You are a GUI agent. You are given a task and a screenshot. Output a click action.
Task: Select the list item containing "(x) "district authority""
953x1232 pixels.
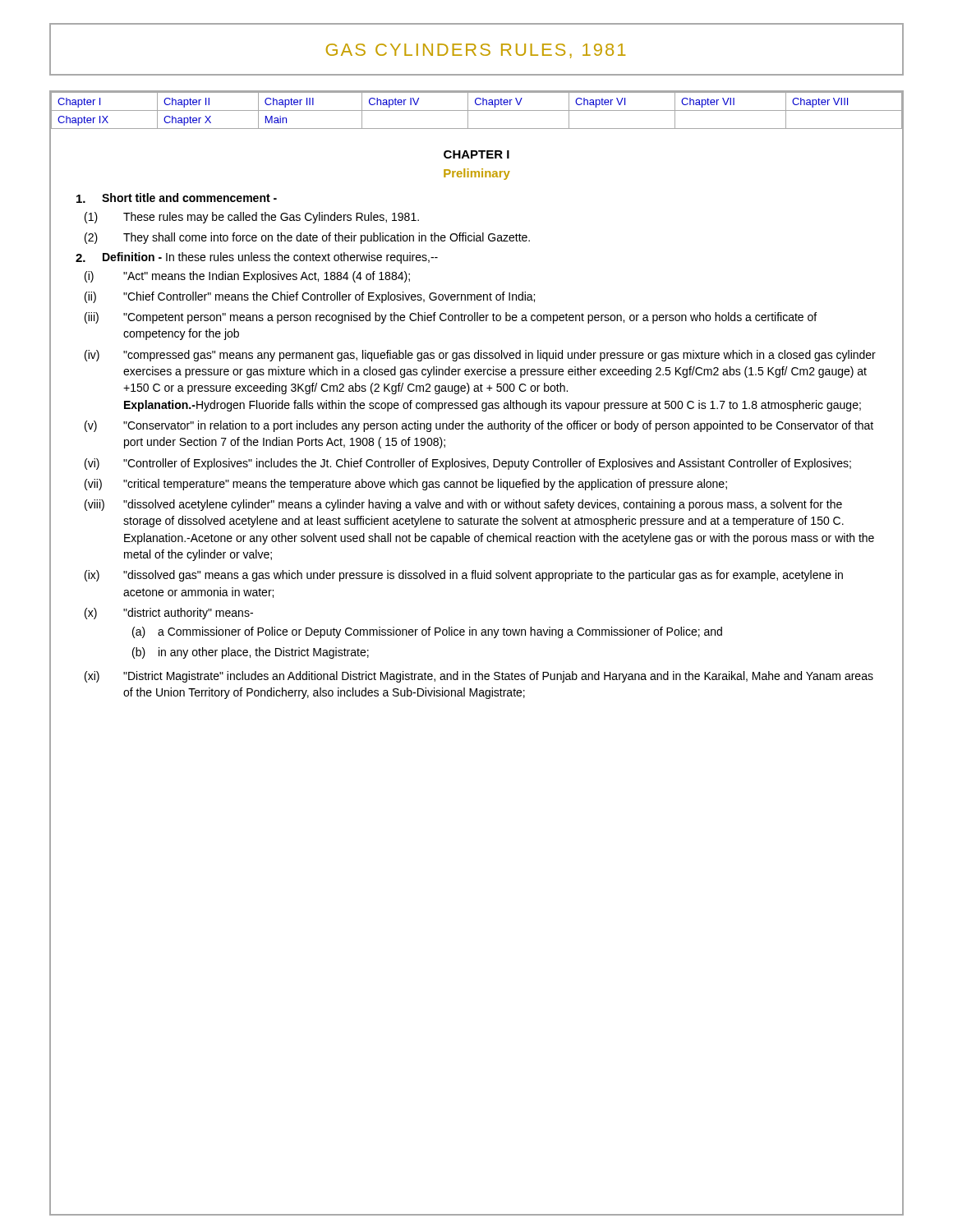(x=476, y=634)
